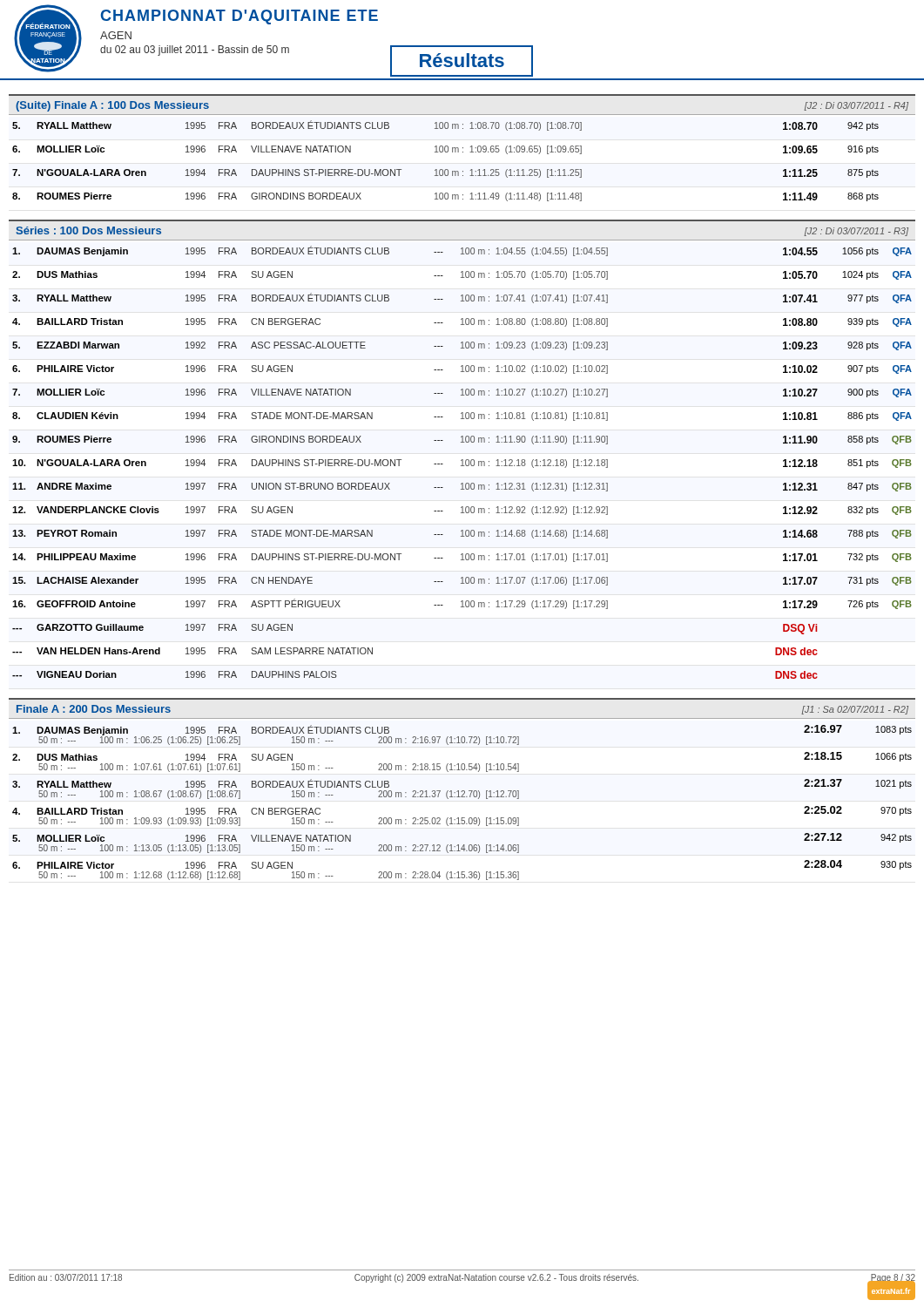Find the section header that reads "Finale A : 200 Dos Messieurs [J1"
924x1307 pixels.
(x=462, y=709)
